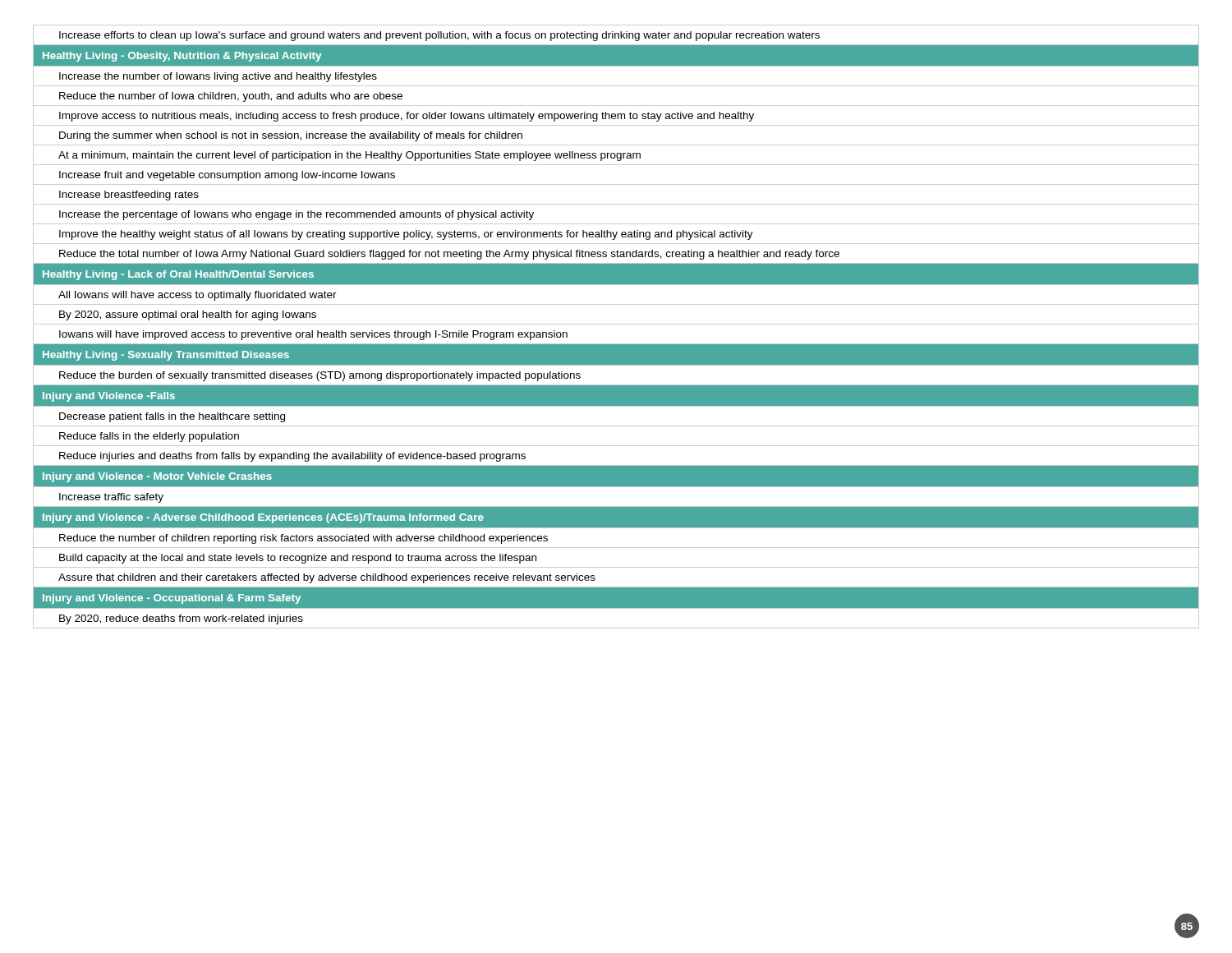Click on the list item with the text "At a minimum, maintain the current"
The width and height of the screenshot is (1232, 953).
616,155
